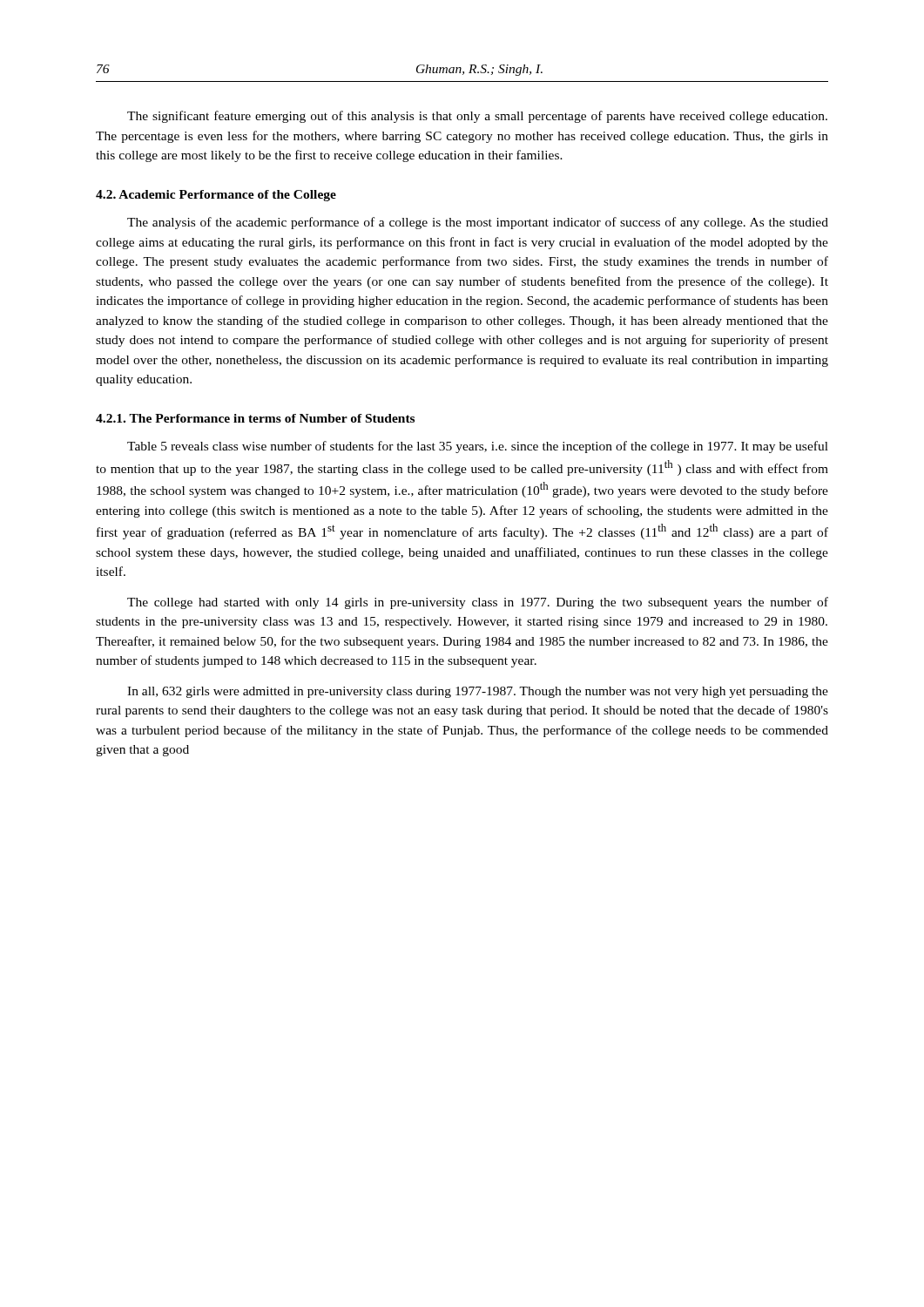Select the region starting "Table 5 reveals"
This screenshot has height=1307, width=924.
point(462,509)
